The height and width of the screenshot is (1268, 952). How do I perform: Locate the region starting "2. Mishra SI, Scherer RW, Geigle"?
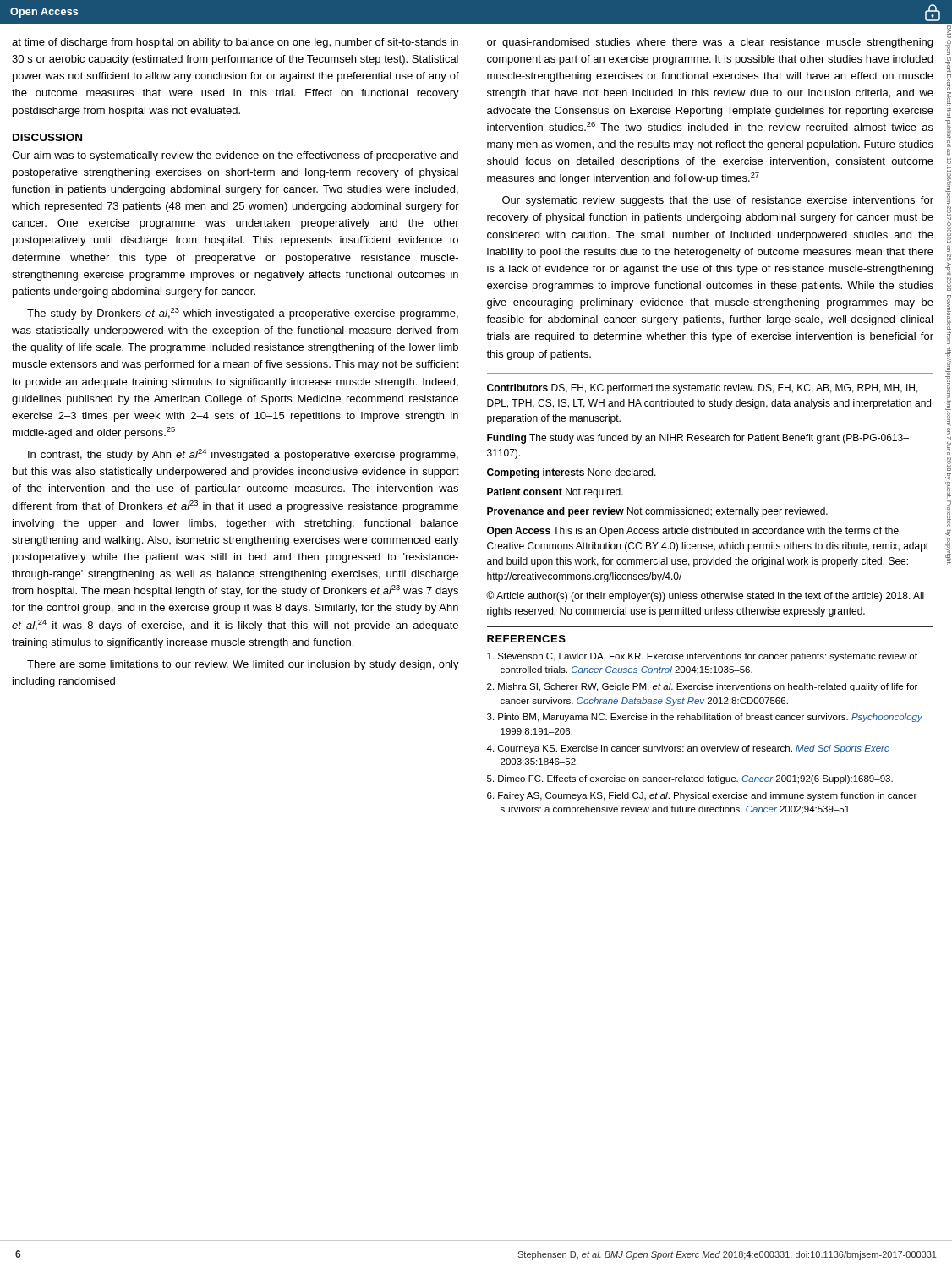coord(702,693)
